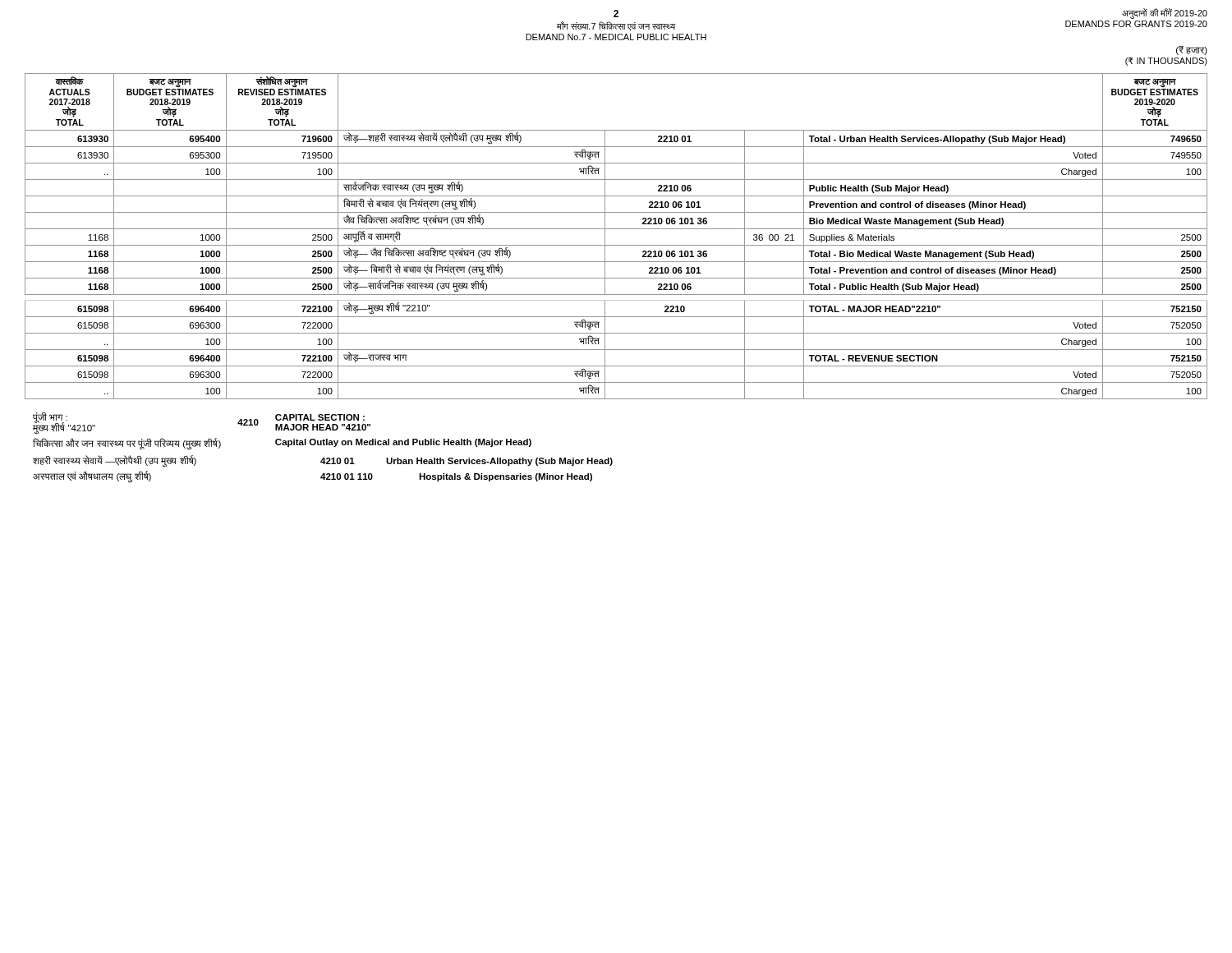Image resolution: width=1232 pixels, height=953 pixels.
Task: Find the text block that reads "पूंजी भाग : मुख्य शीर्ष "4210" चिकित्सा"
Action: [x=282, y=431]
